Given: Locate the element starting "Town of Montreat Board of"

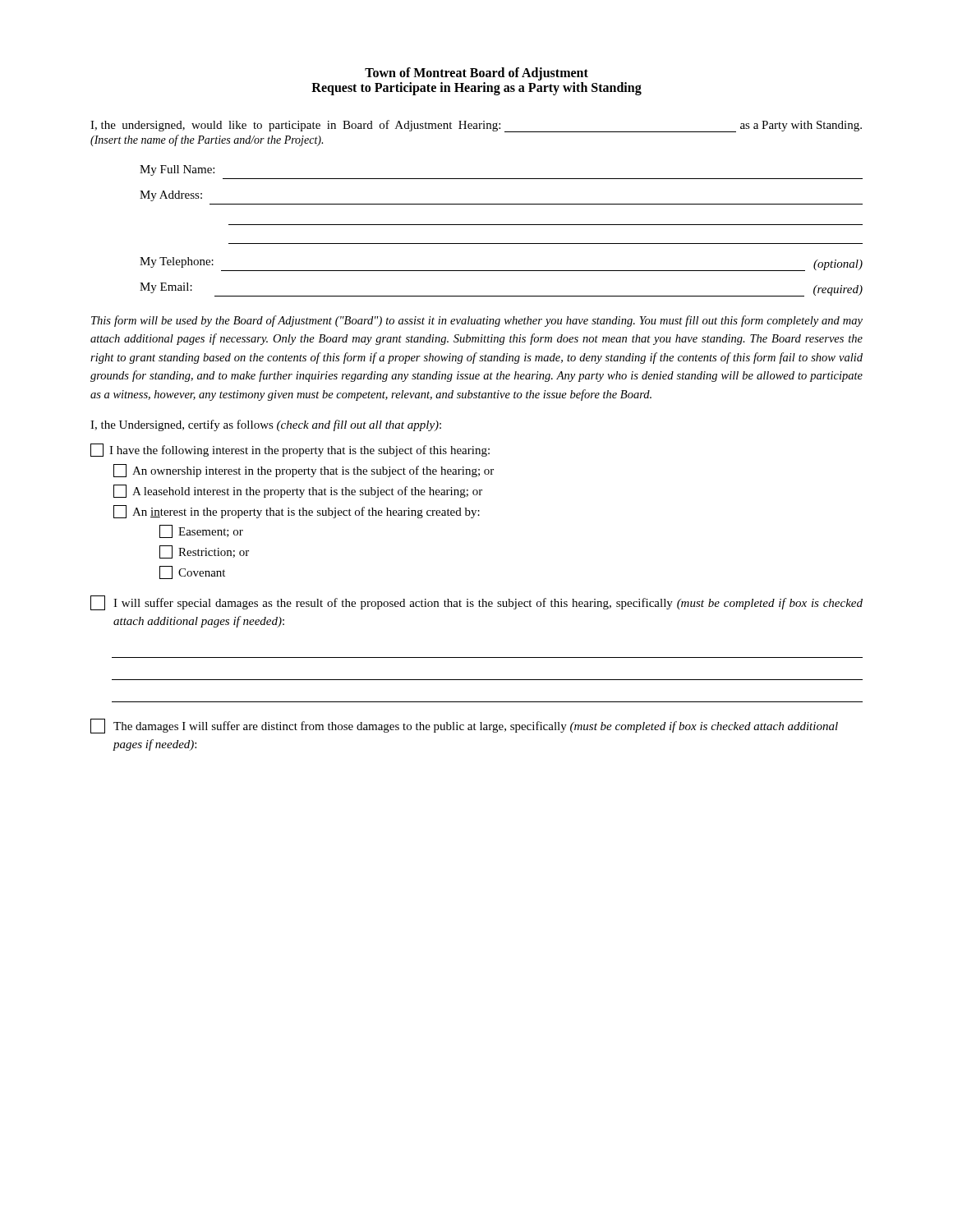Looking at the screenshot, I should pyautogui.click(x=476, y=80).
